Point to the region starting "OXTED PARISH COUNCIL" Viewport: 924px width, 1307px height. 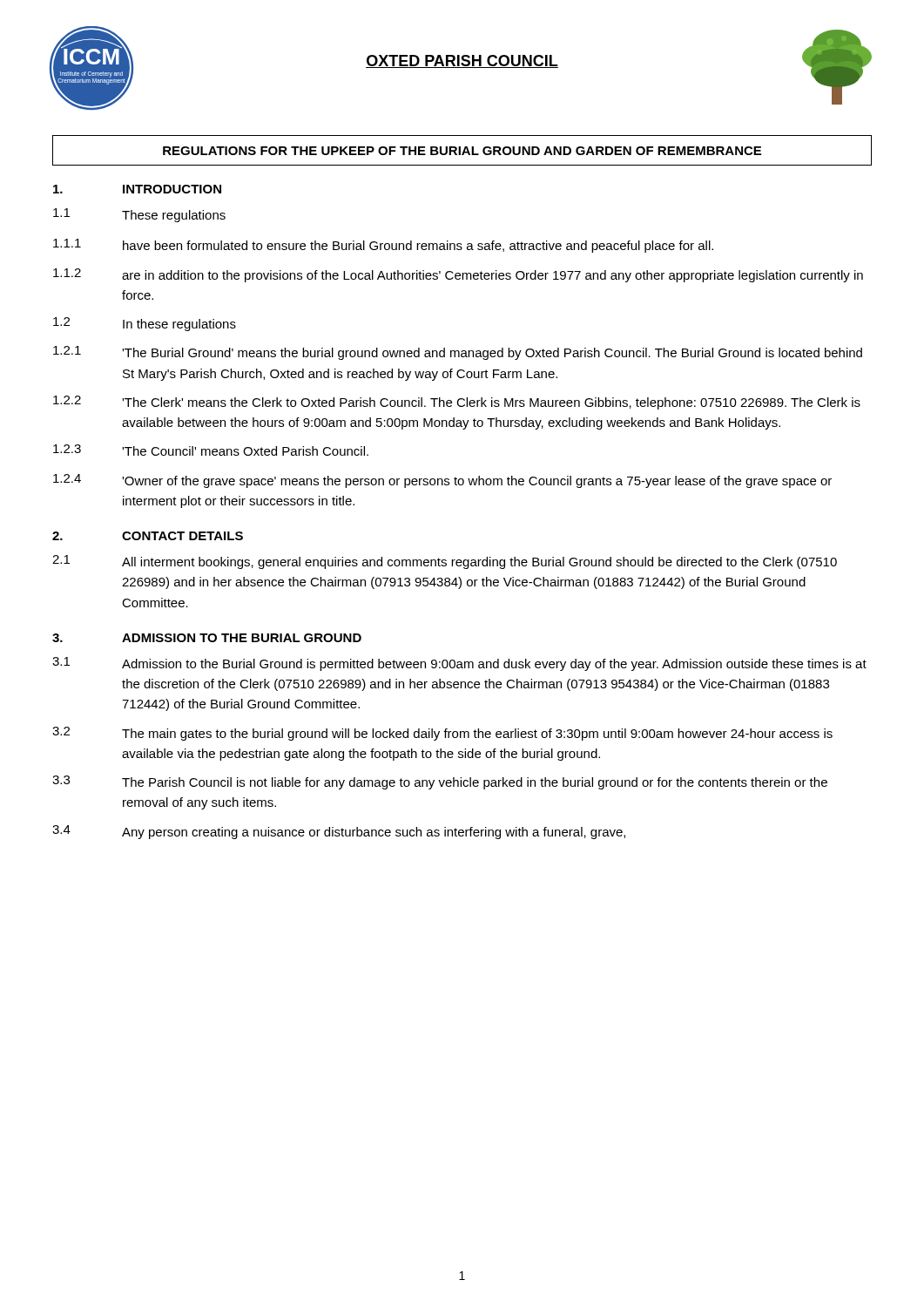coord(462,61)
